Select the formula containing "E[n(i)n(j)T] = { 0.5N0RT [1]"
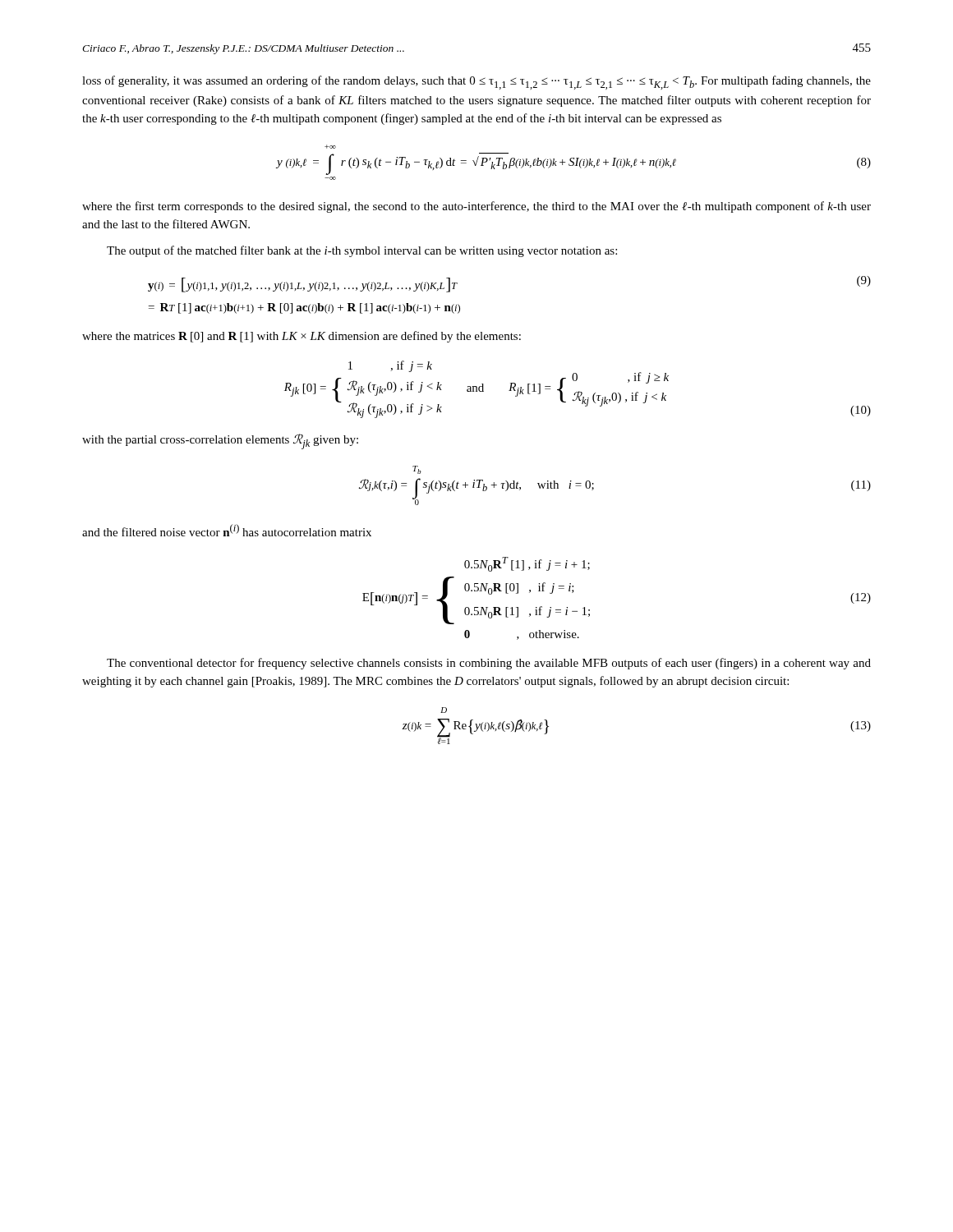 [527, 564]
